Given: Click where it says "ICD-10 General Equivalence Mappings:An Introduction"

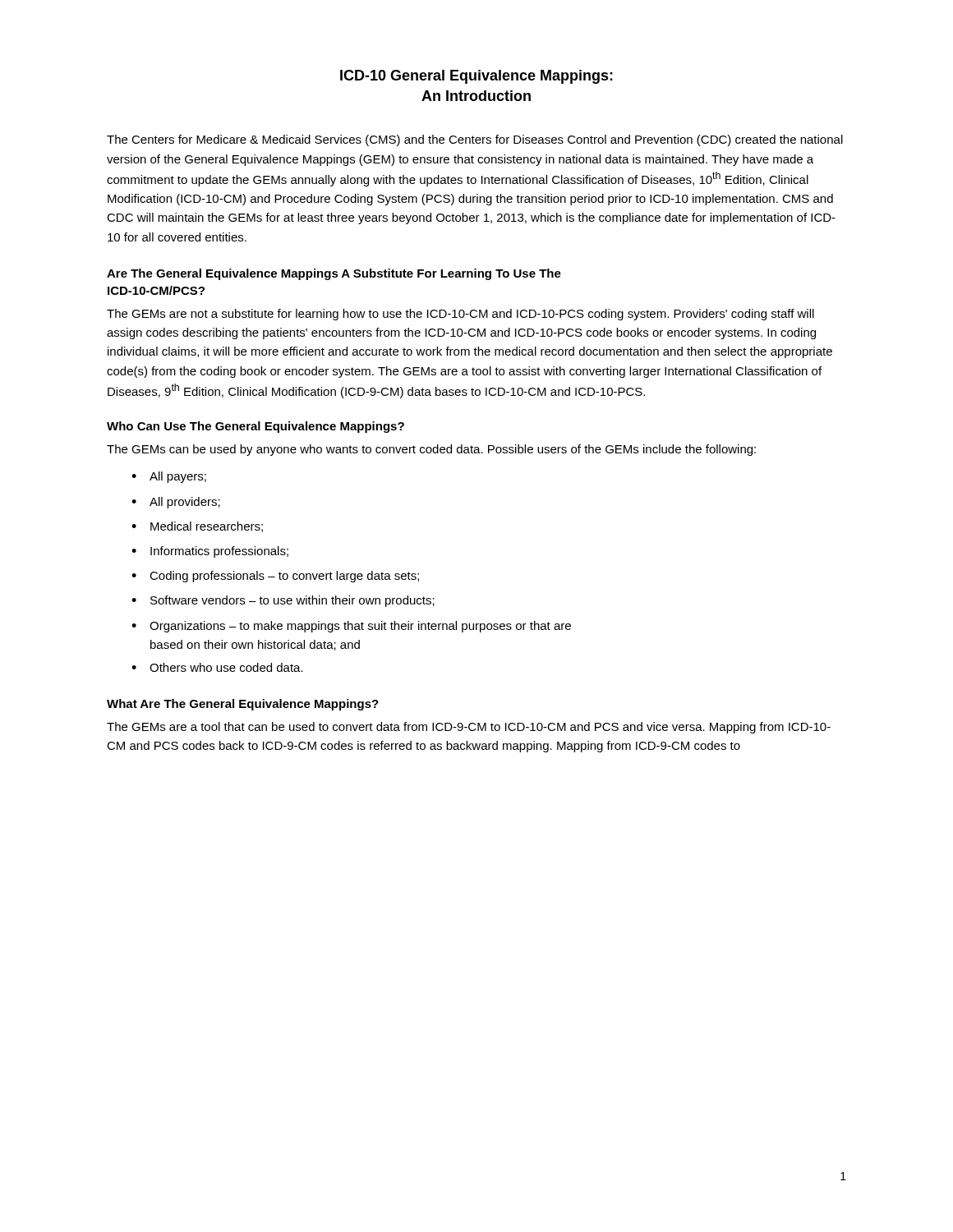Looking at the screenshot, I should (476, 86).
